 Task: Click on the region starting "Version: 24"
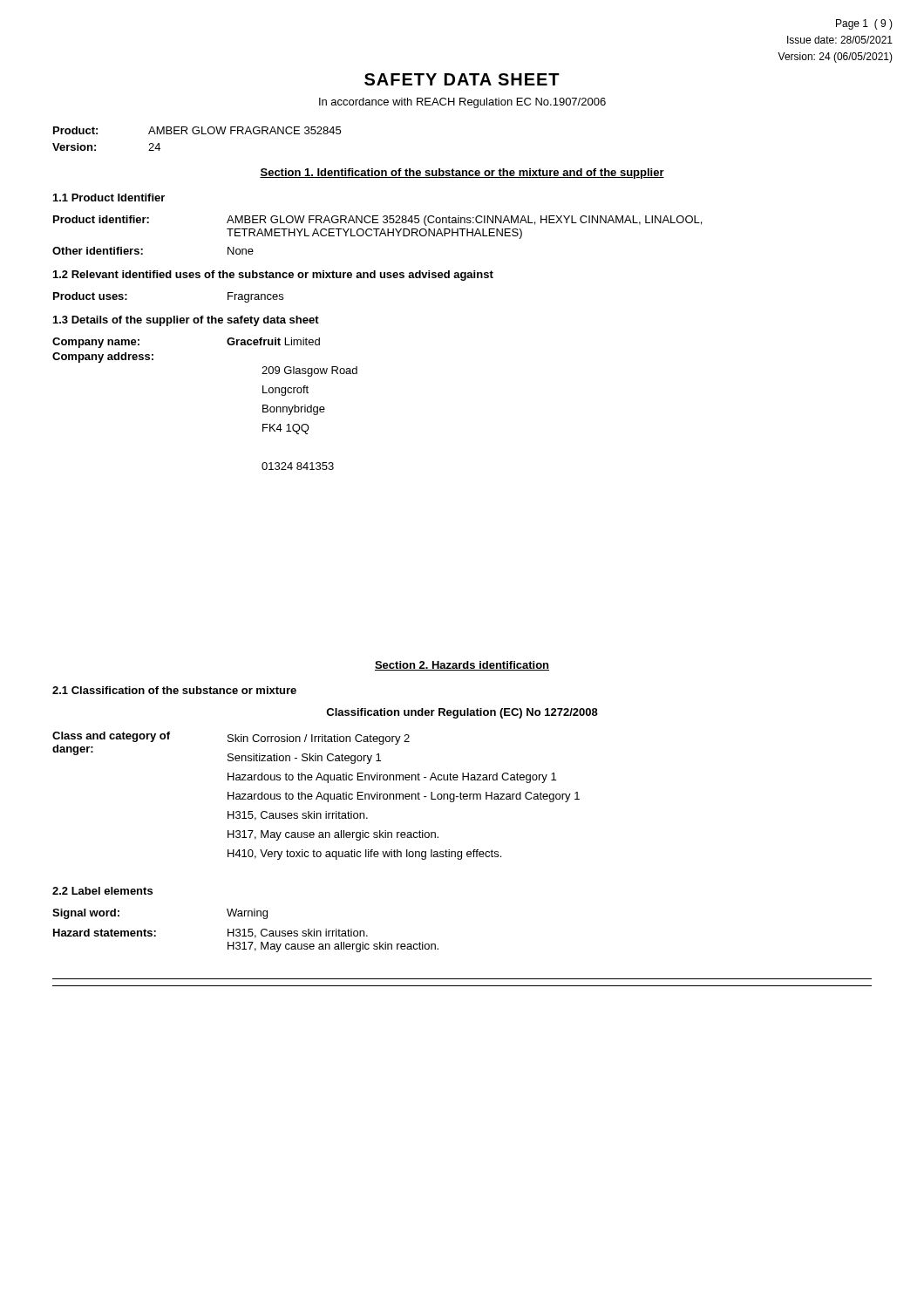73,147
